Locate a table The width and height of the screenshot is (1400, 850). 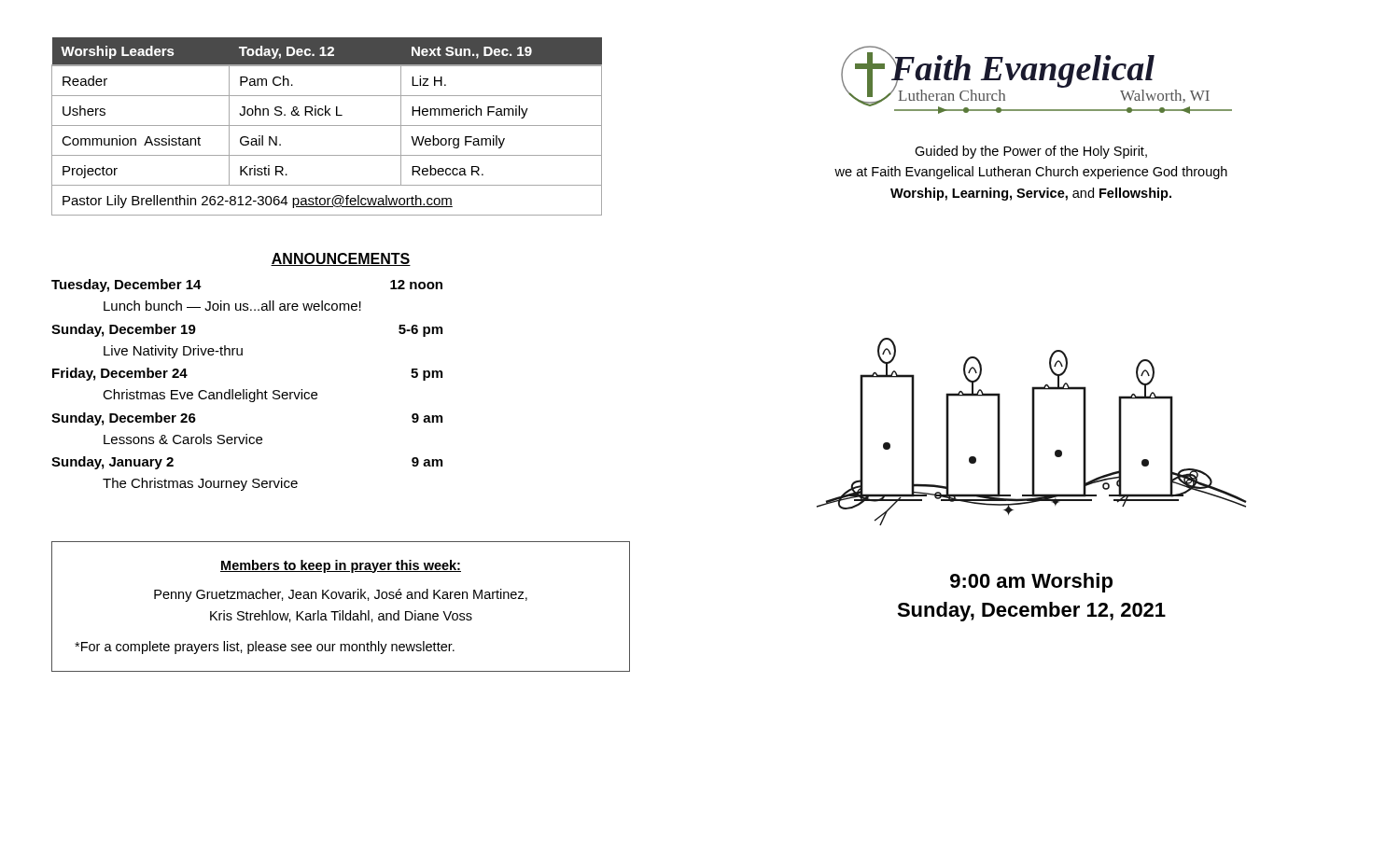coord(327,126)
